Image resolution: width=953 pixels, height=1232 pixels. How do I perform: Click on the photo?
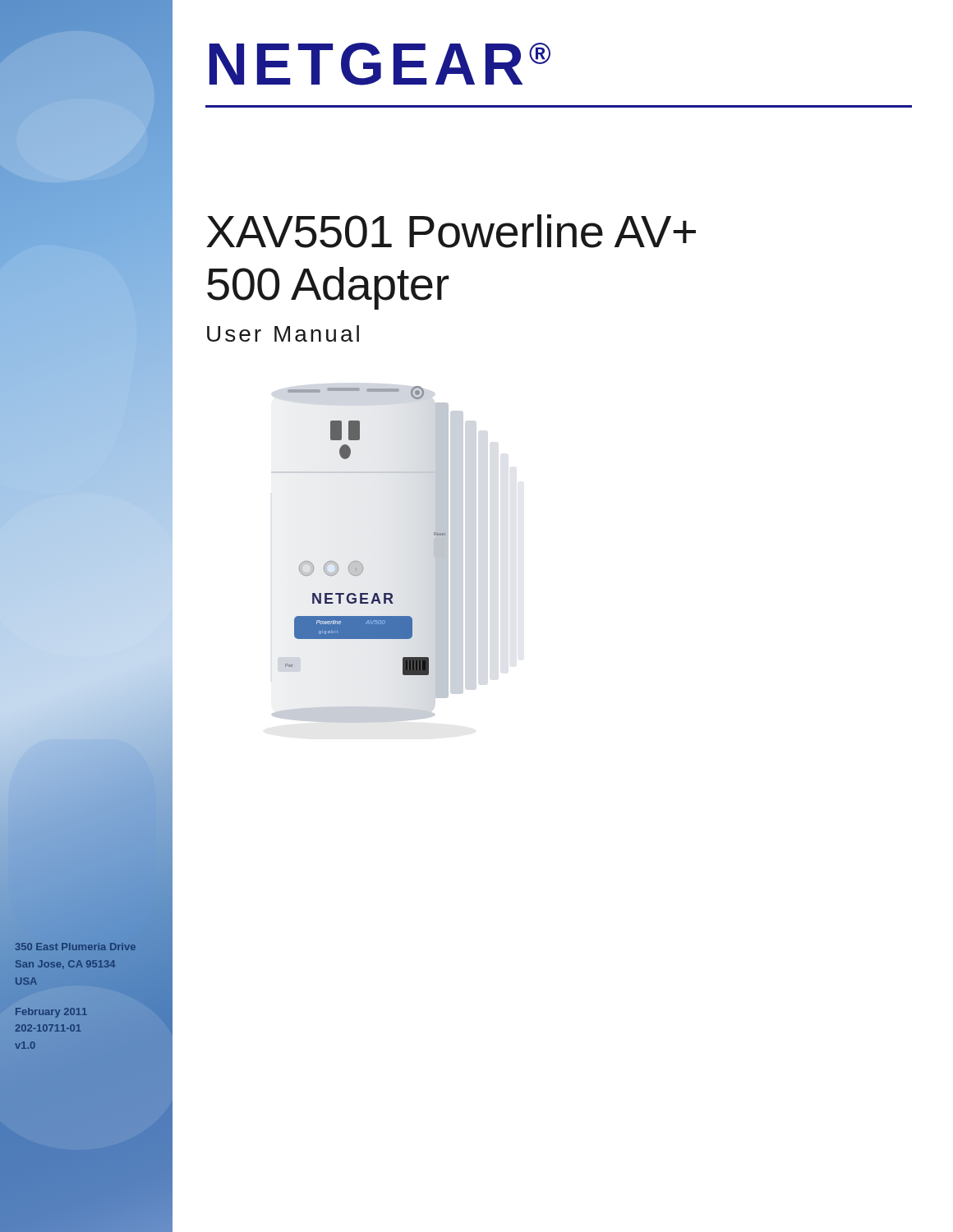[x=378, y=559]
